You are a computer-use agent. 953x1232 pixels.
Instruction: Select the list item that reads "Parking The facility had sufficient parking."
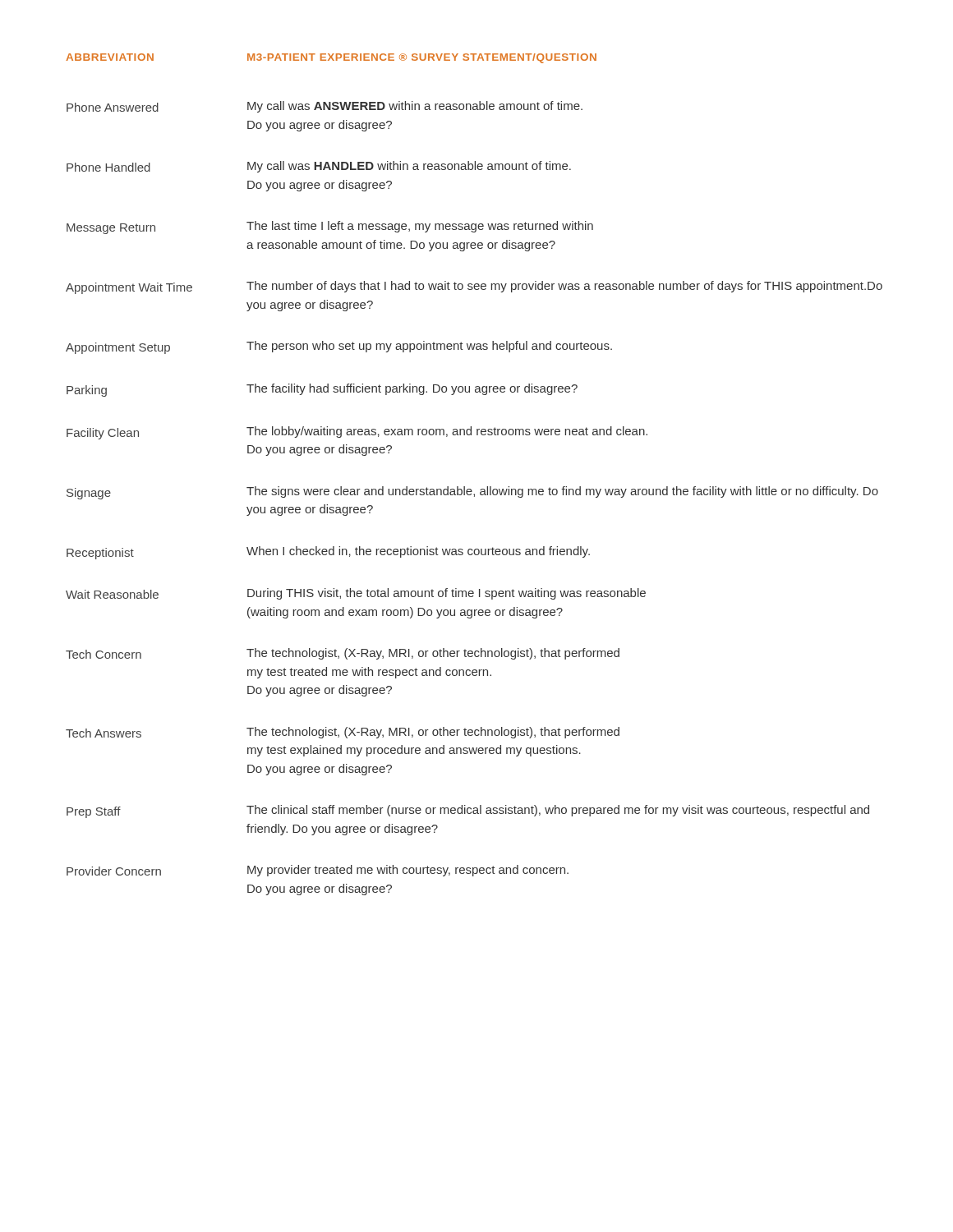476,389
